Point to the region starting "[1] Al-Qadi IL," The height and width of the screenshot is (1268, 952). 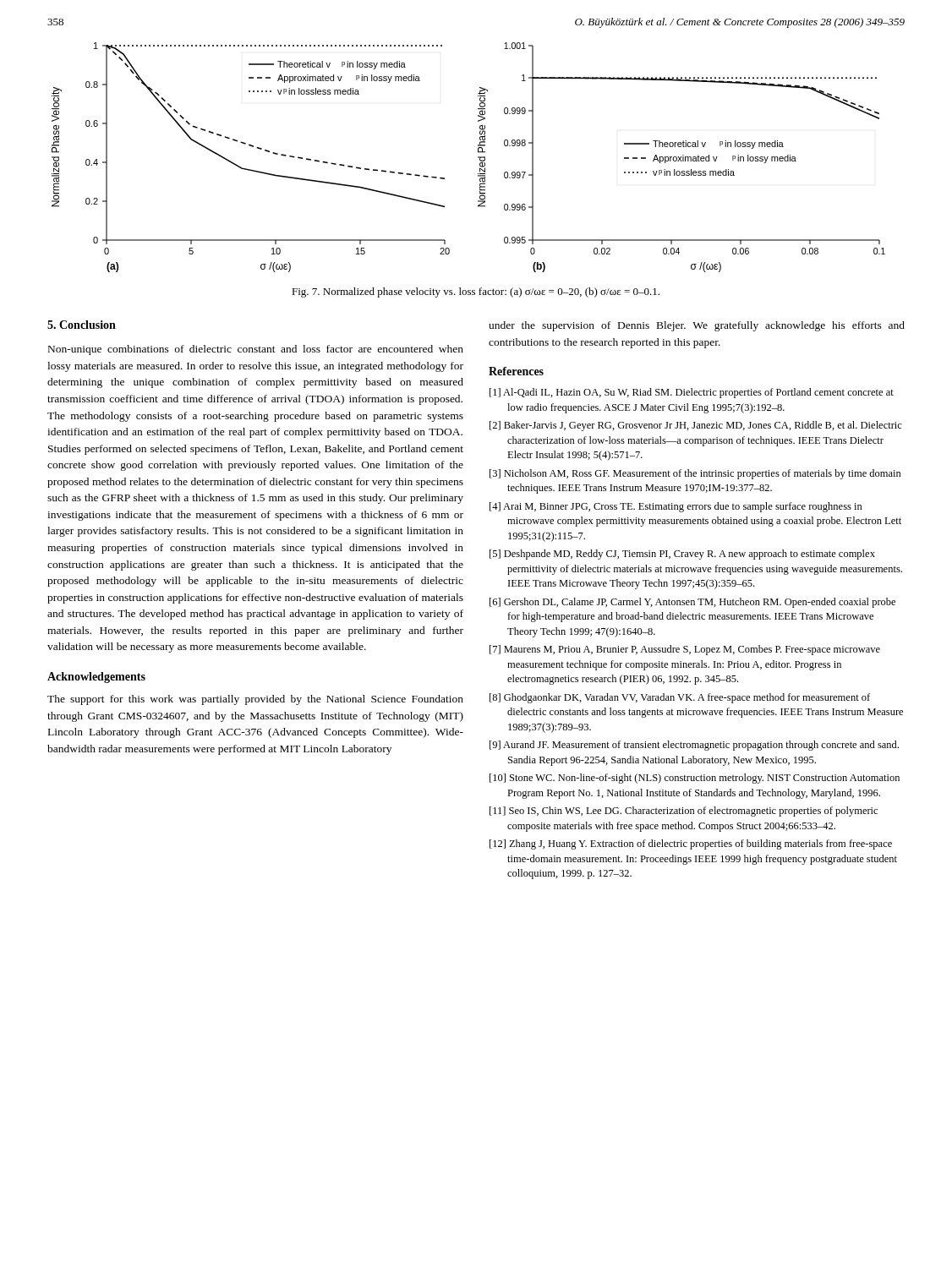pyautogui.click(x=691, y=400)
